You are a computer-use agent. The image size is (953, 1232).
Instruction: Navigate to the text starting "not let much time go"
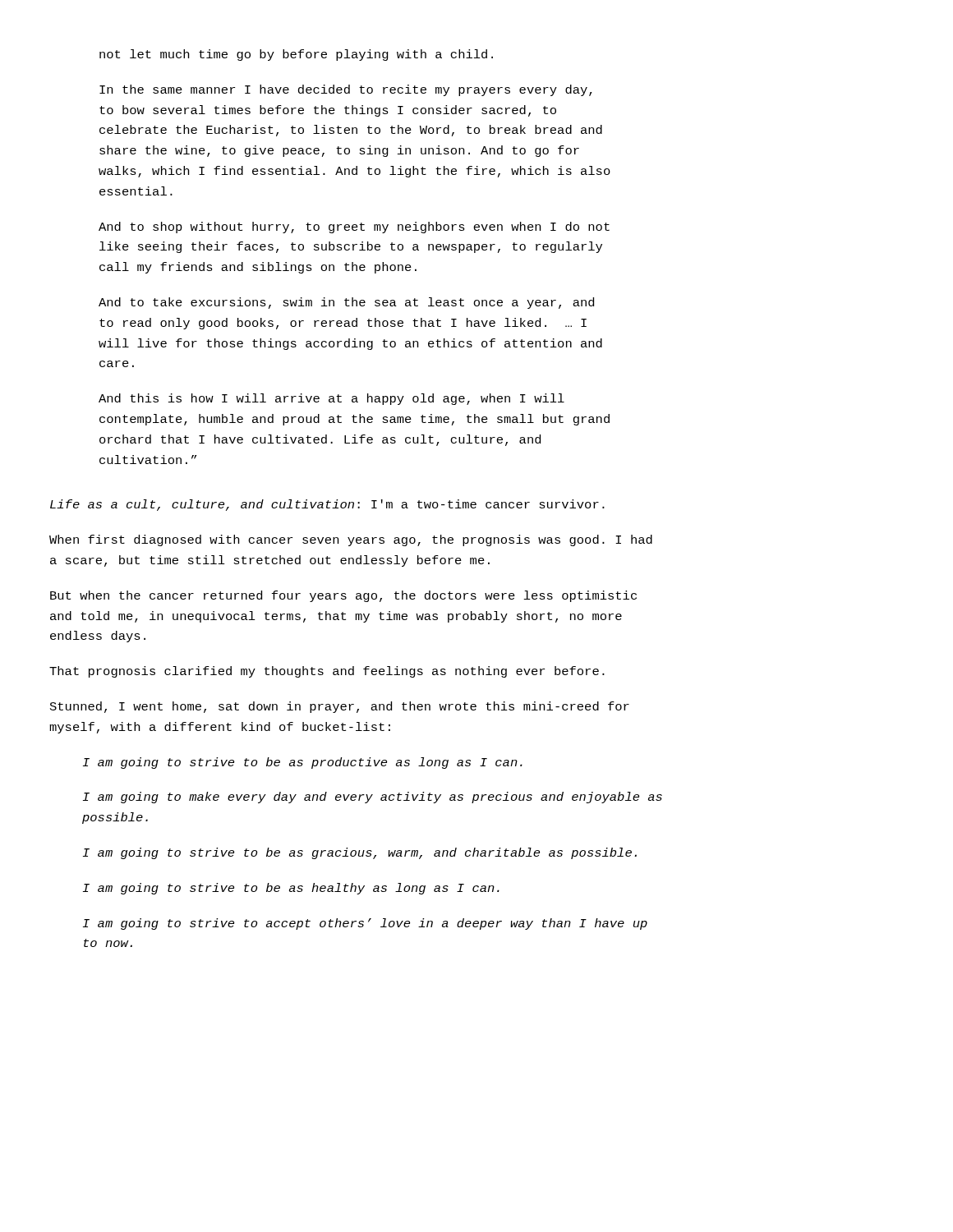[x=297, y=55]
